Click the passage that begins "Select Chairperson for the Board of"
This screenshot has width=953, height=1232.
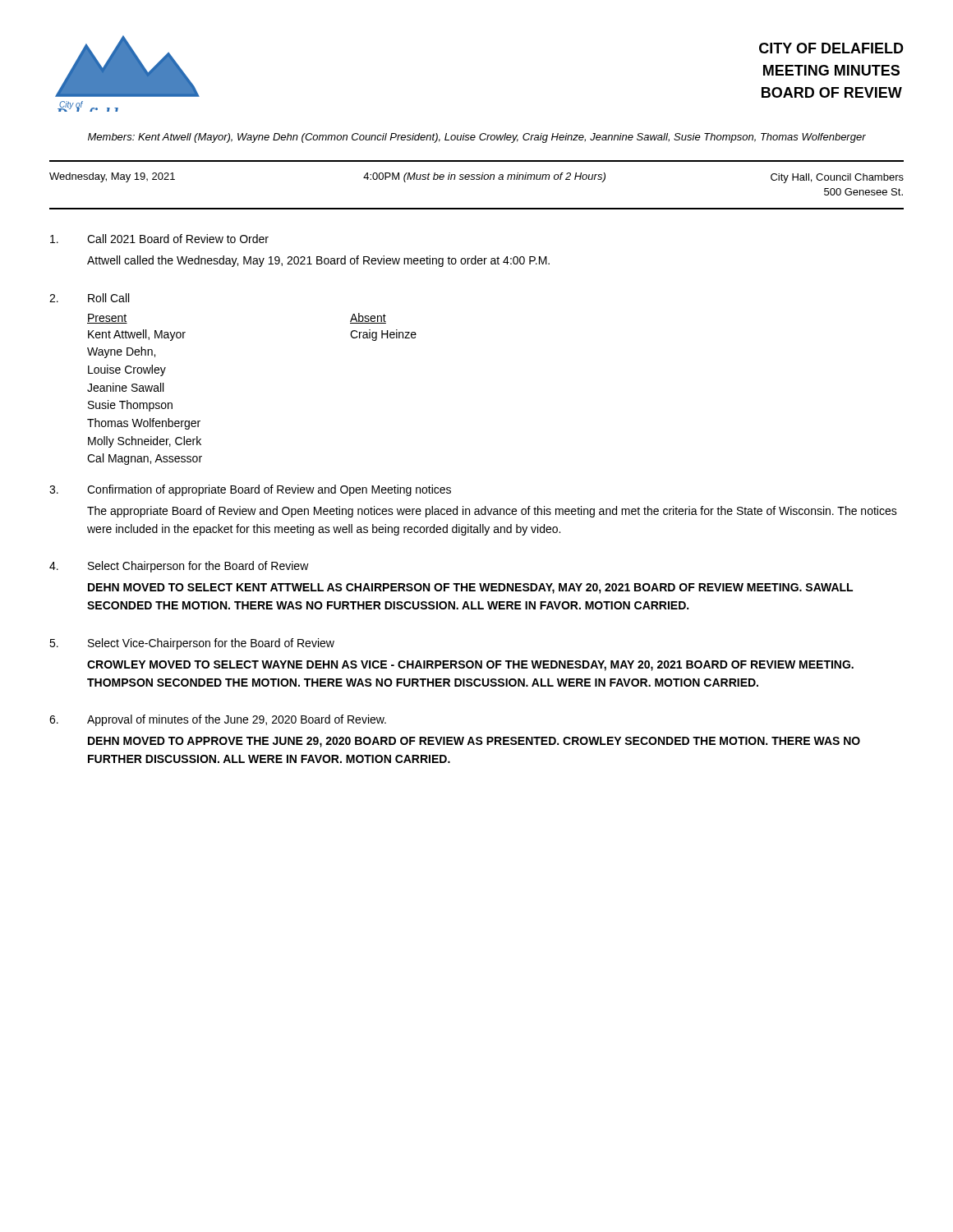click(198, 566)
